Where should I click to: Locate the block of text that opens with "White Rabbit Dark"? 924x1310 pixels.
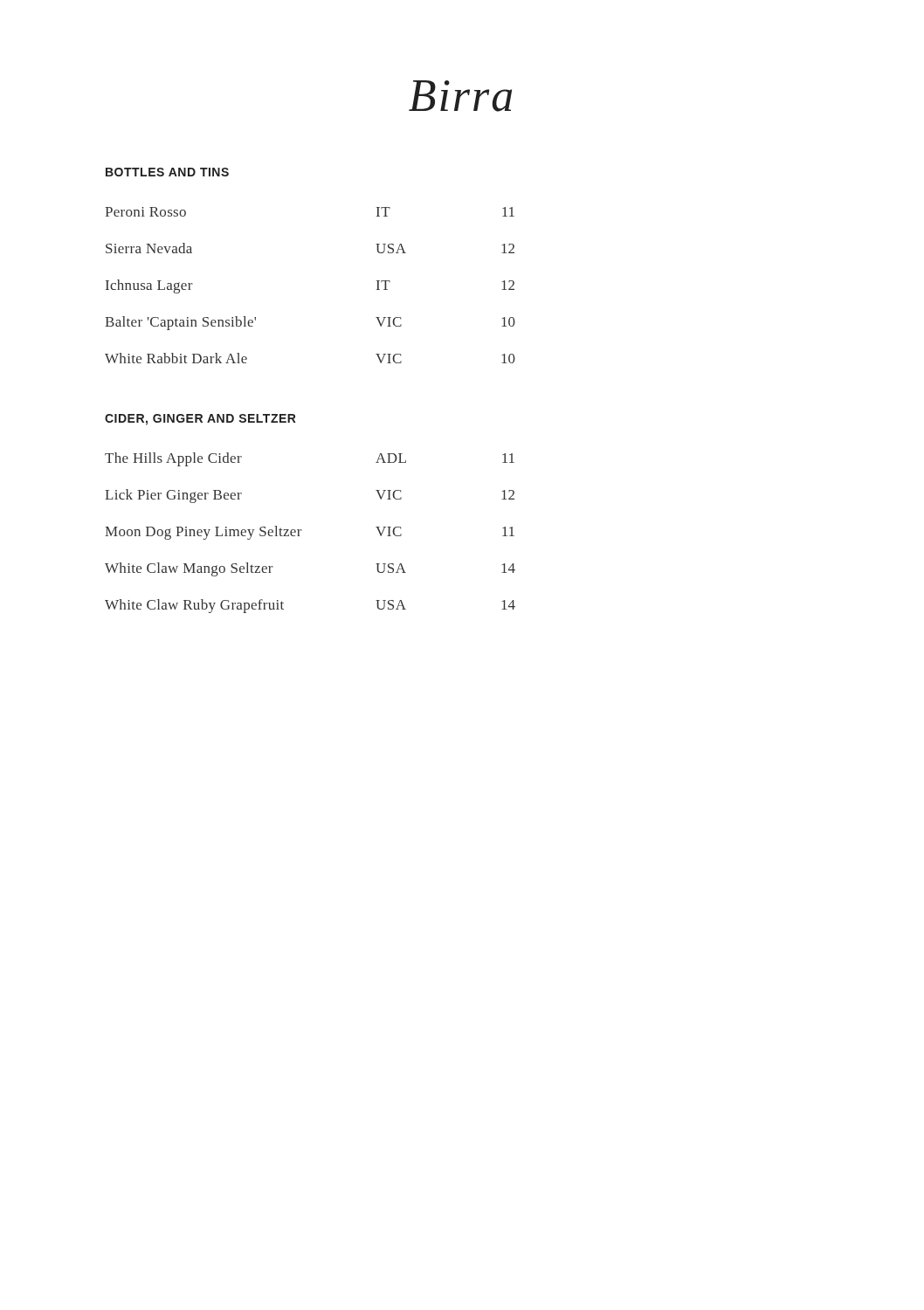[174, 357]
